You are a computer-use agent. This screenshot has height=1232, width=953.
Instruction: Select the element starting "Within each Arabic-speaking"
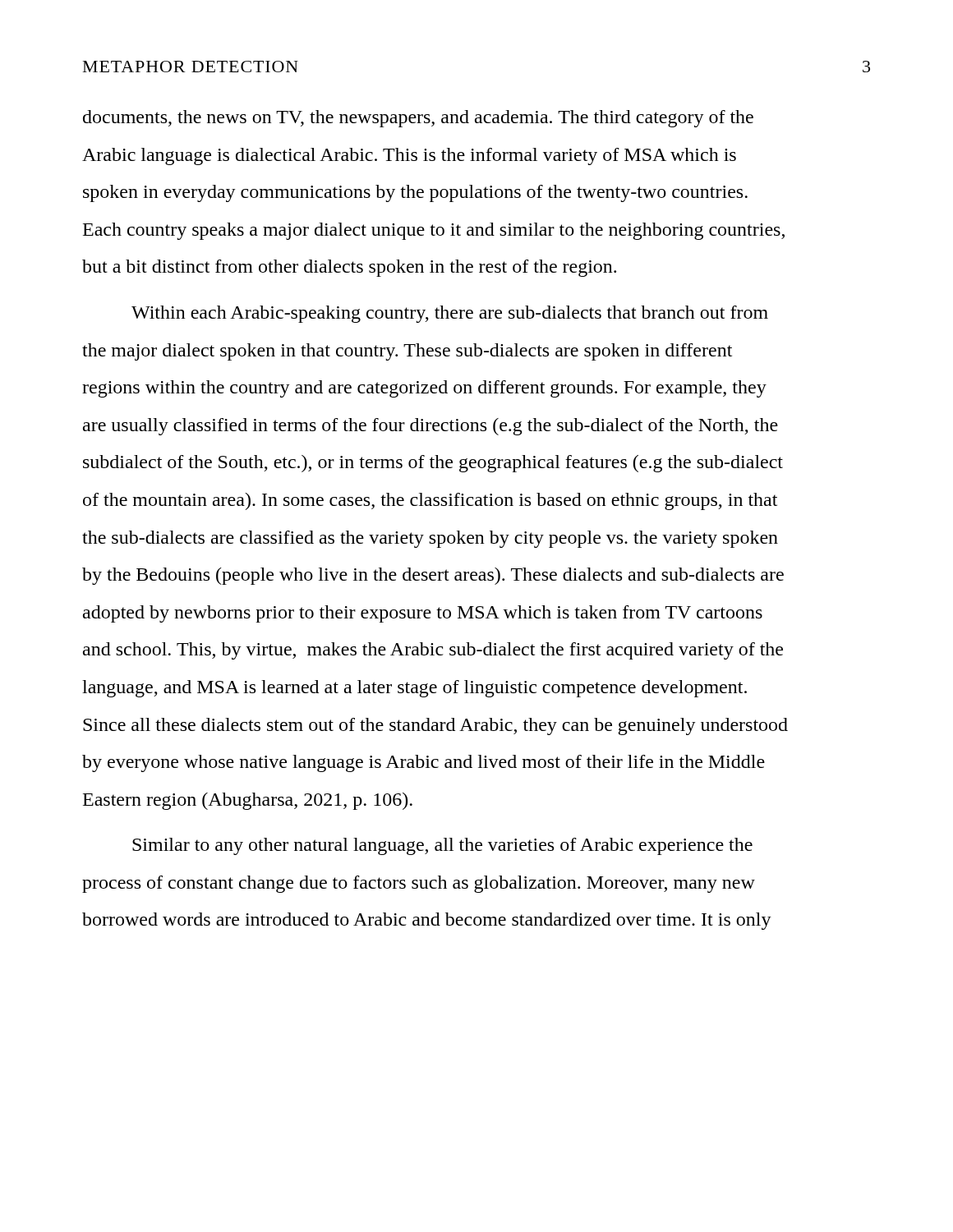click(x=450, y=314)
